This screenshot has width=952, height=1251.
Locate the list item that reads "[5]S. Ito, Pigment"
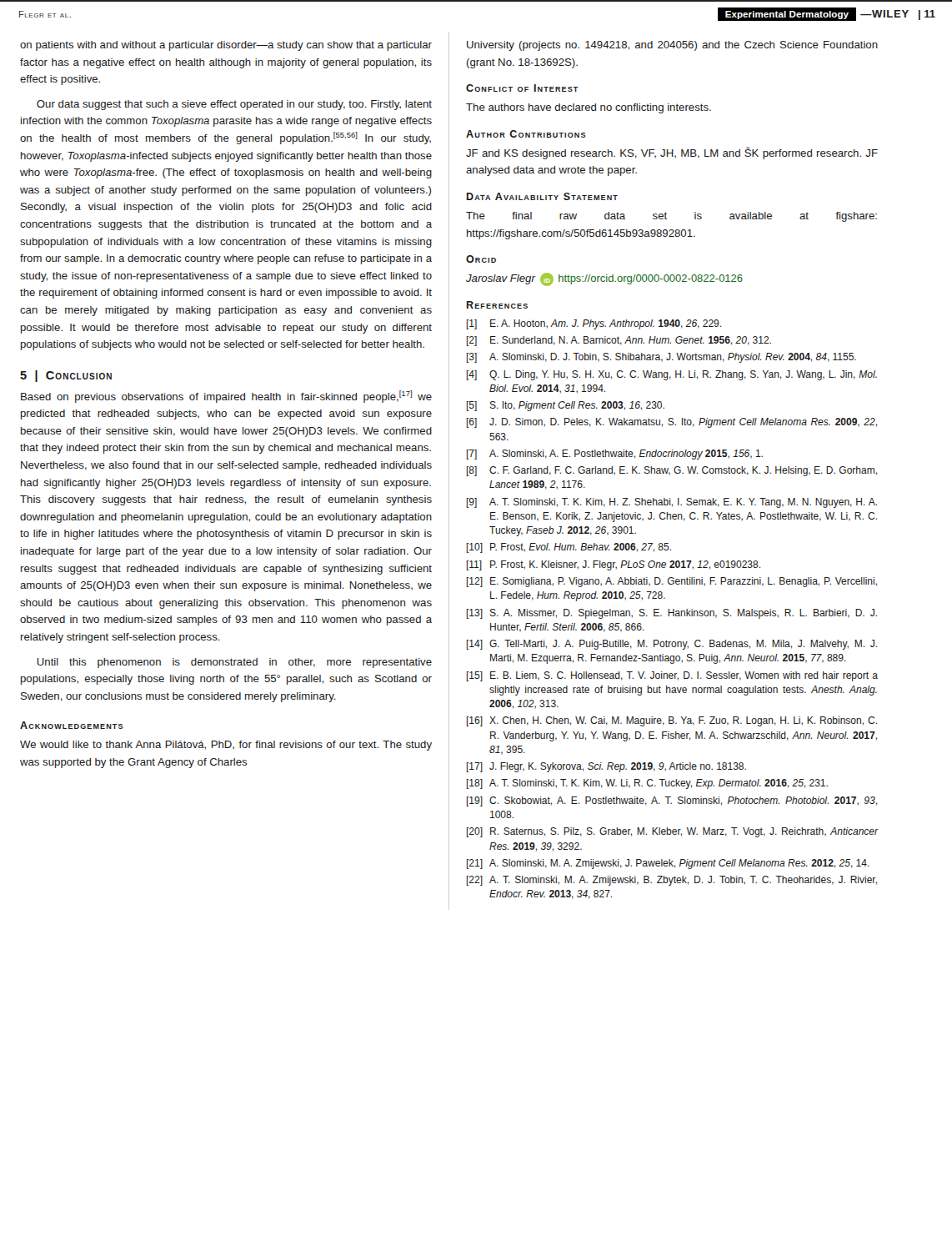coord(566,406)
